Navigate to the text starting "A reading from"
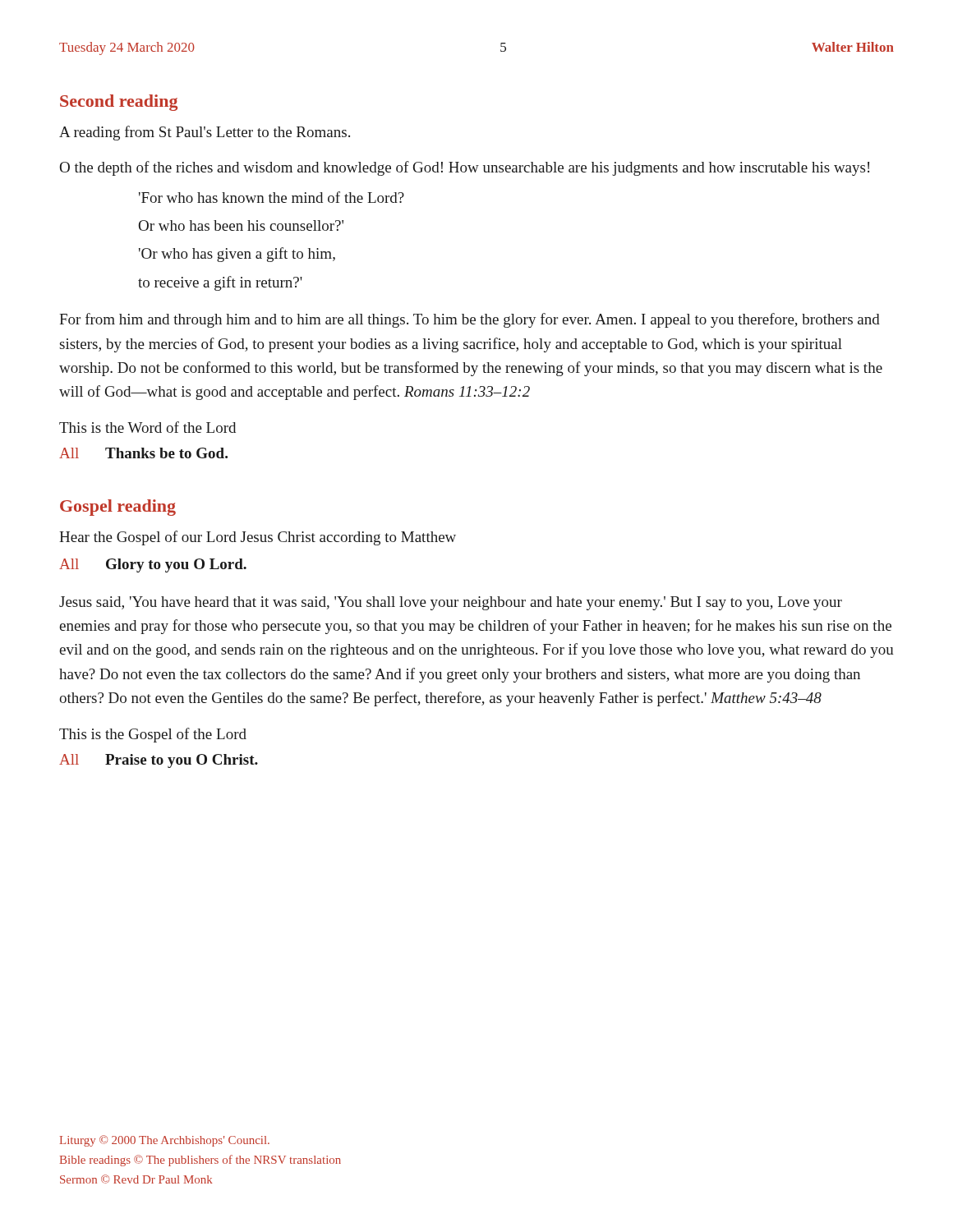The width and height of the screenshot is (953, 1232). point(205,132)
